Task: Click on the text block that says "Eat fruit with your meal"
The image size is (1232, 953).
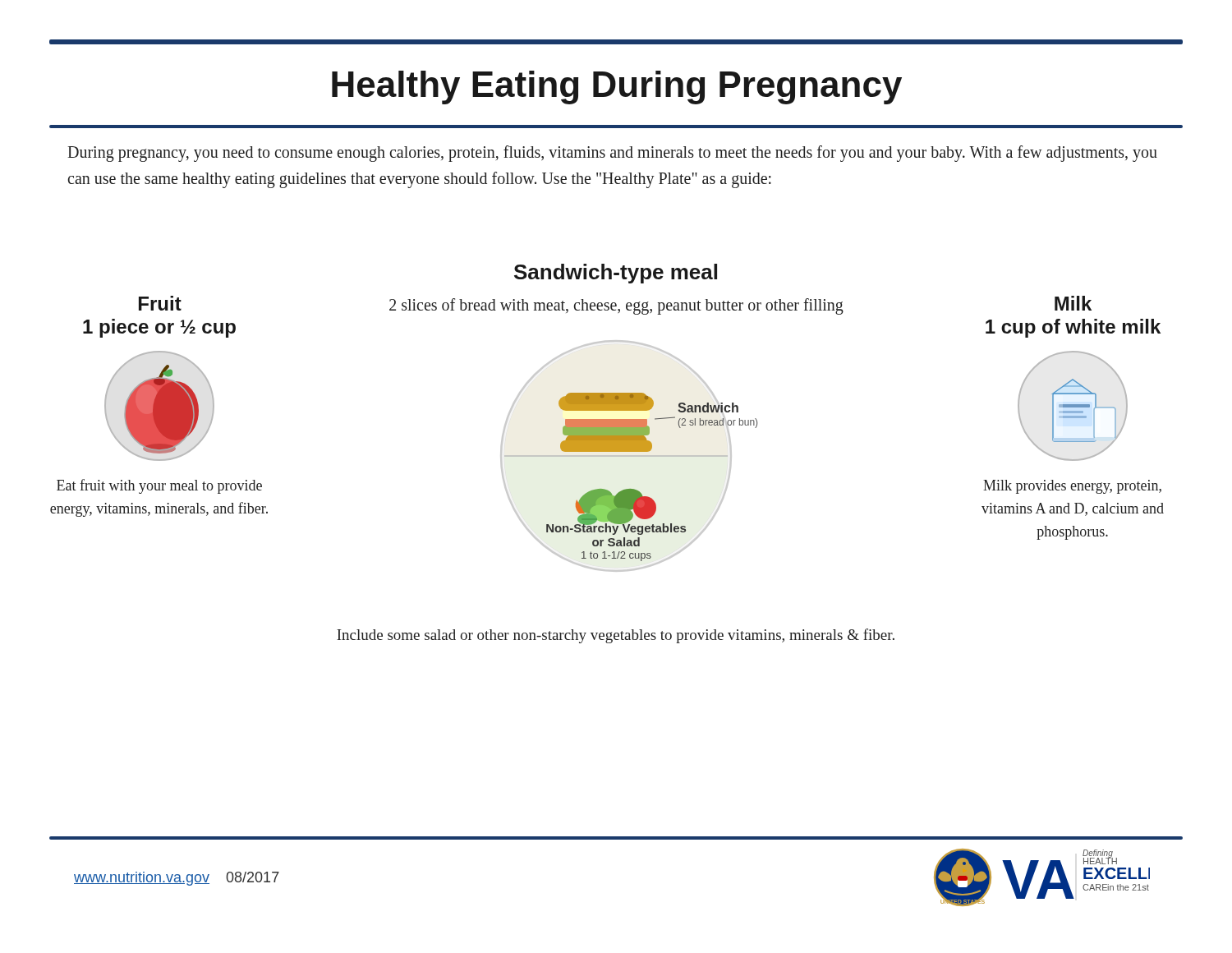Action: [x=159, y=497]
